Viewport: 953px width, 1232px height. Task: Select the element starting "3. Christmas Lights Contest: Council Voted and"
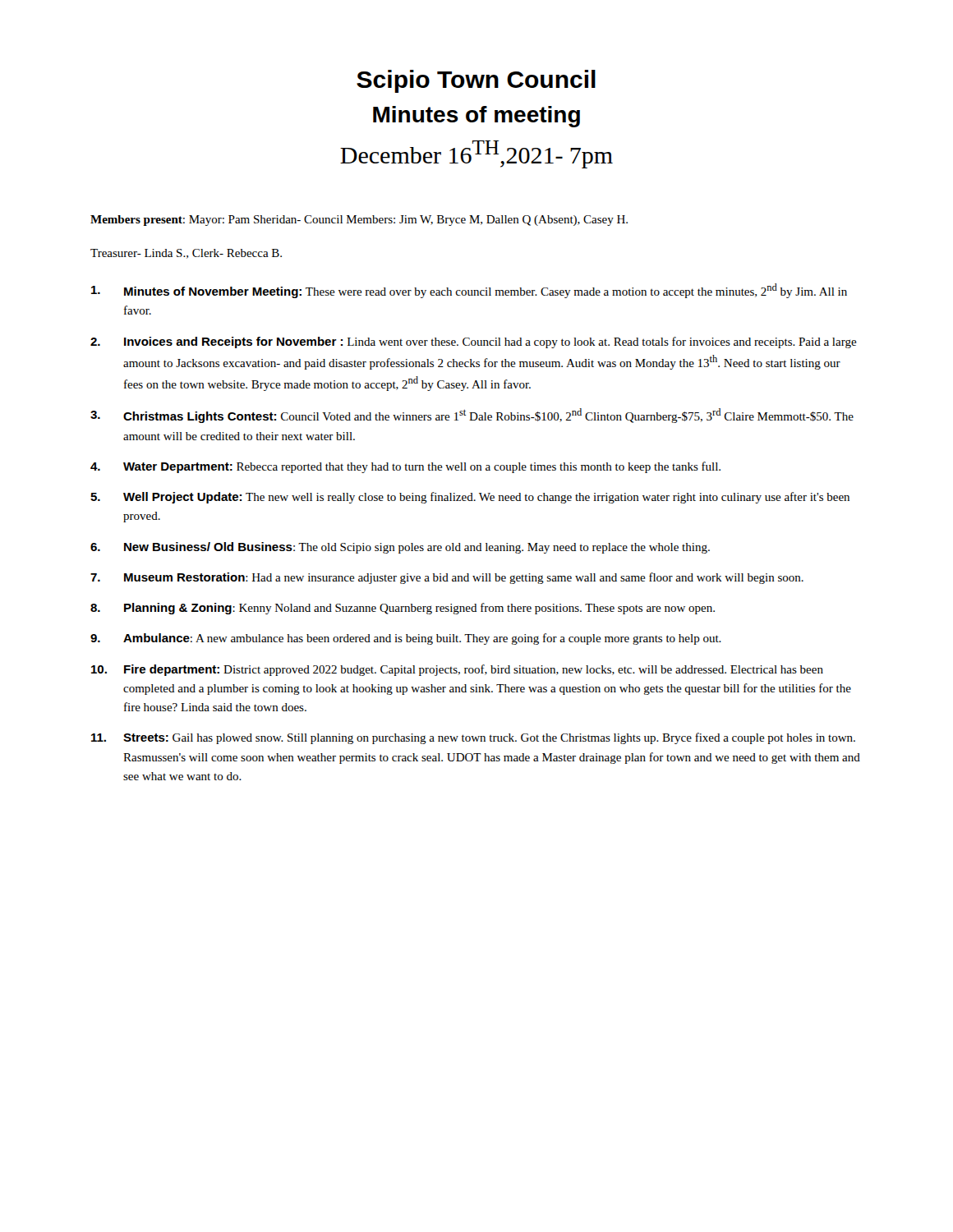coord(476,425)
